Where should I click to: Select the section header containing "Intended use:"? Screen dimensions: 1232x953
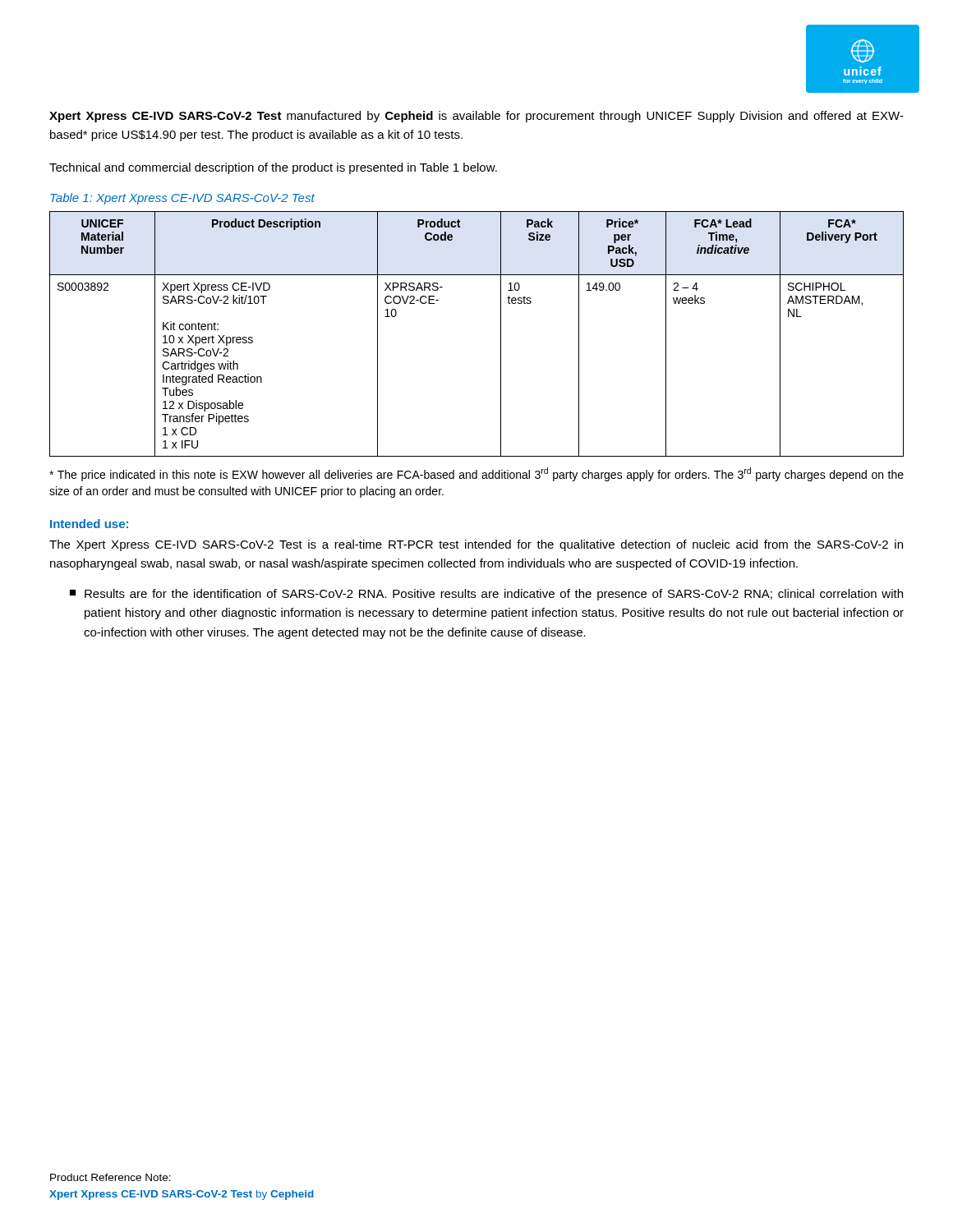coord(89,524)
